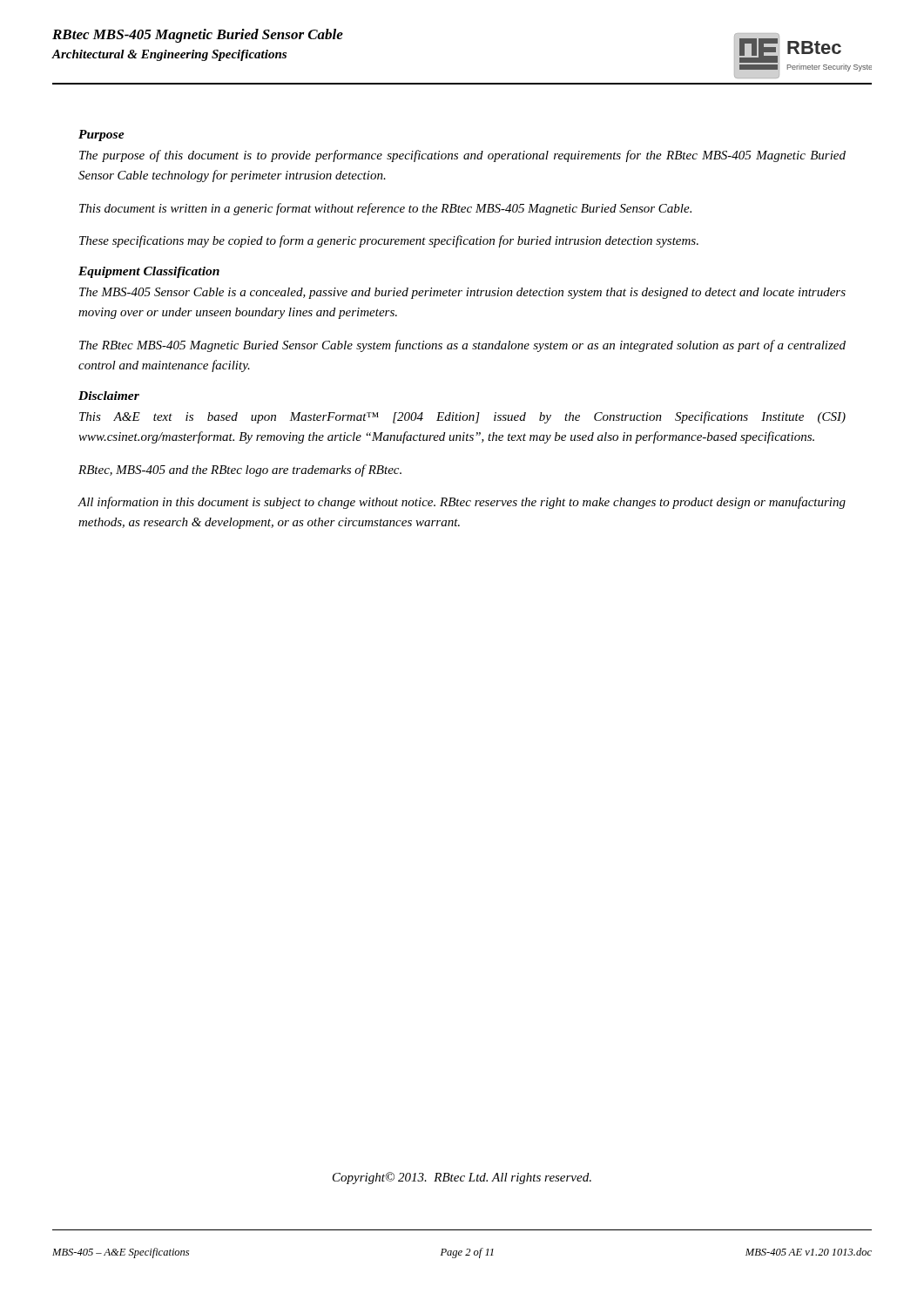Click on the text with the text "Copyright© 2013. RBtec Ltd. All rights reserved."
This screenshot has height=1307, width=924.
(462, 1177)
